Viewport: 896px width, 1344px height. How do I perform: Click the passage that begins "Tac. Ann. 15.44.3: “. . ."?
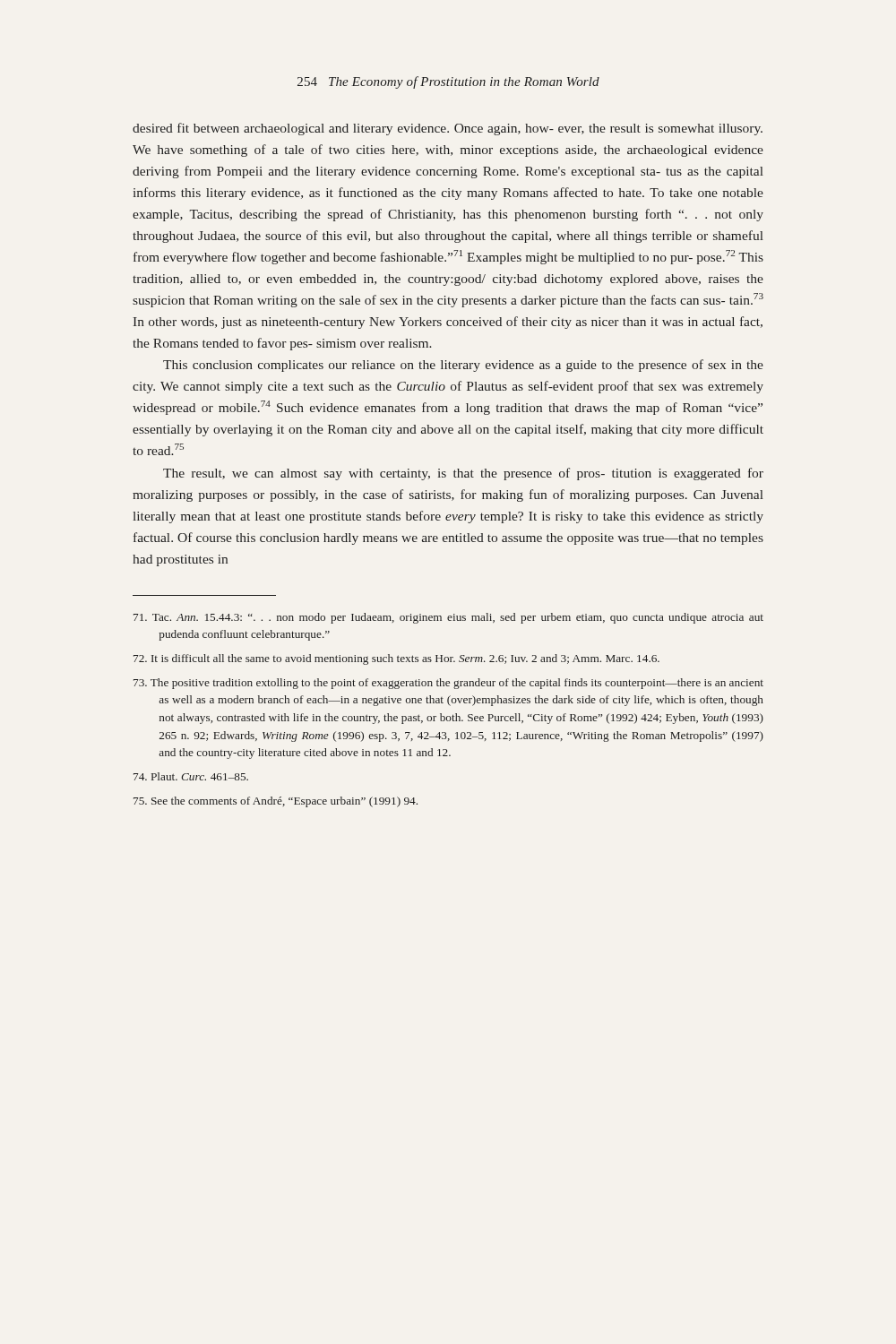[448, 626]
